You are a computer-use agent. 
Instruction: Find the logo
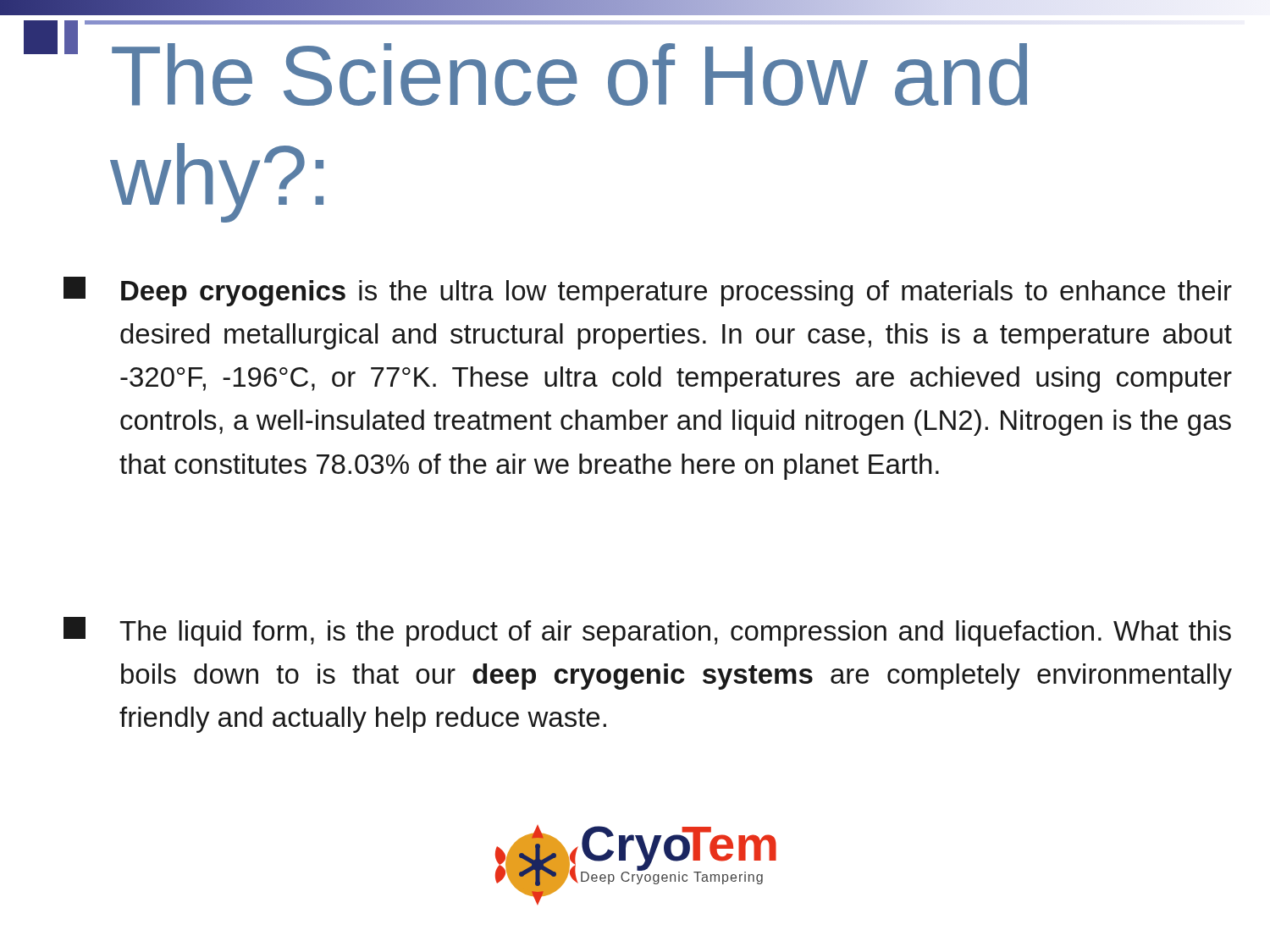(x=635, y=865)
